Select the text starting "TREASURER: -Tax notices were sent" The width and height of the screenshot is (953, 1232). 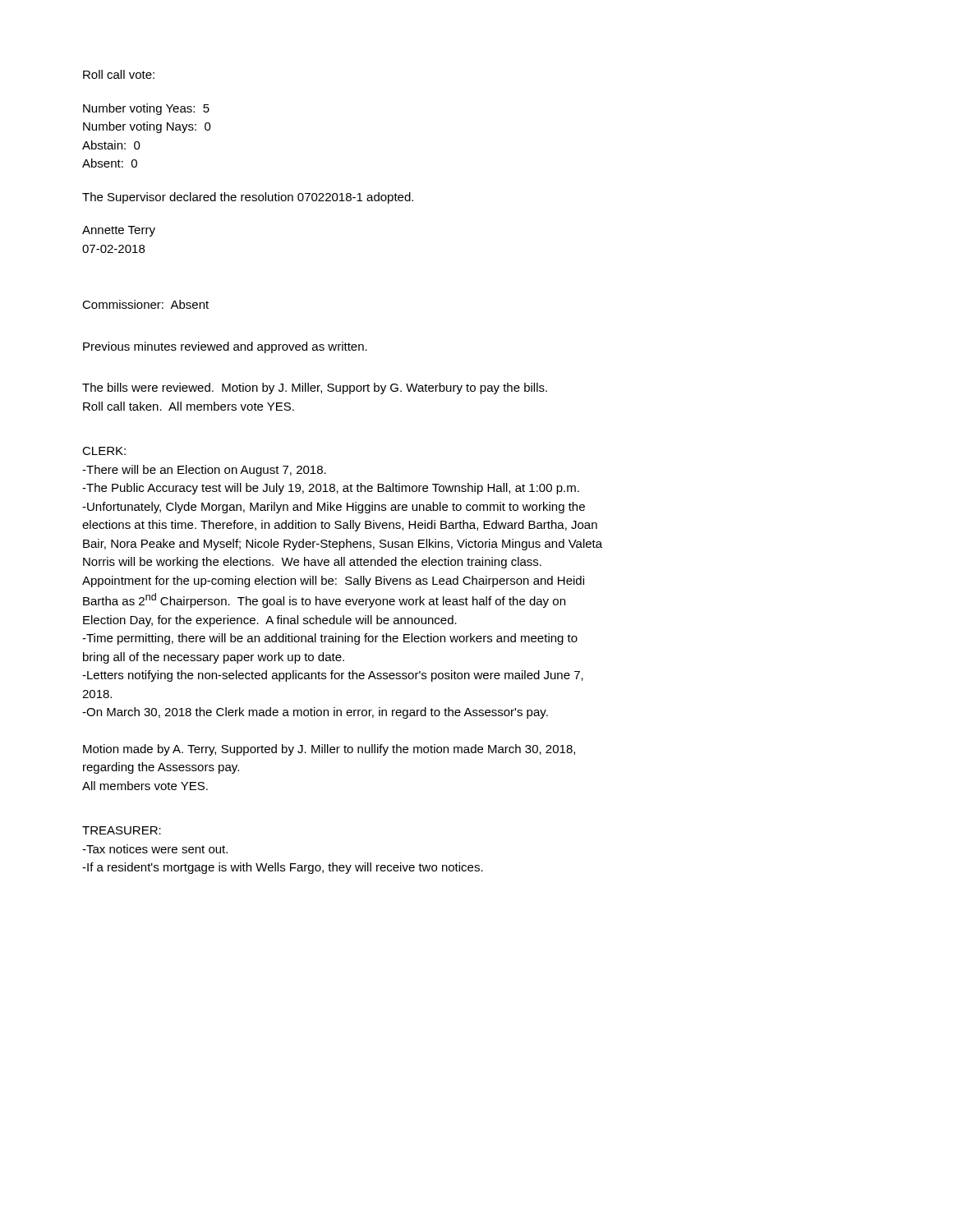click(122, 830)
